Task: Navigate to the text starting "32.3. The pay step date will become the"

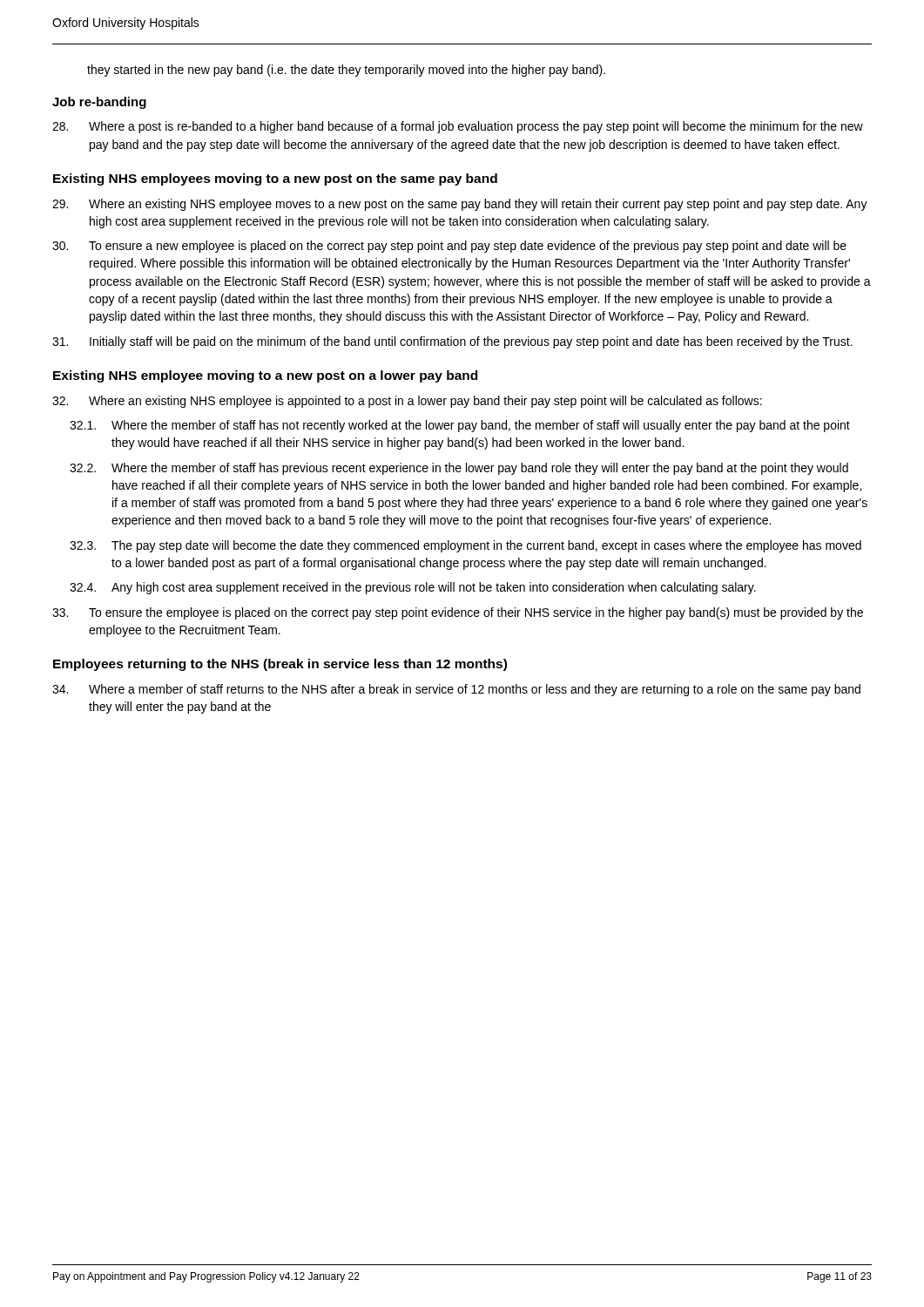Action: tap(471, 554)
